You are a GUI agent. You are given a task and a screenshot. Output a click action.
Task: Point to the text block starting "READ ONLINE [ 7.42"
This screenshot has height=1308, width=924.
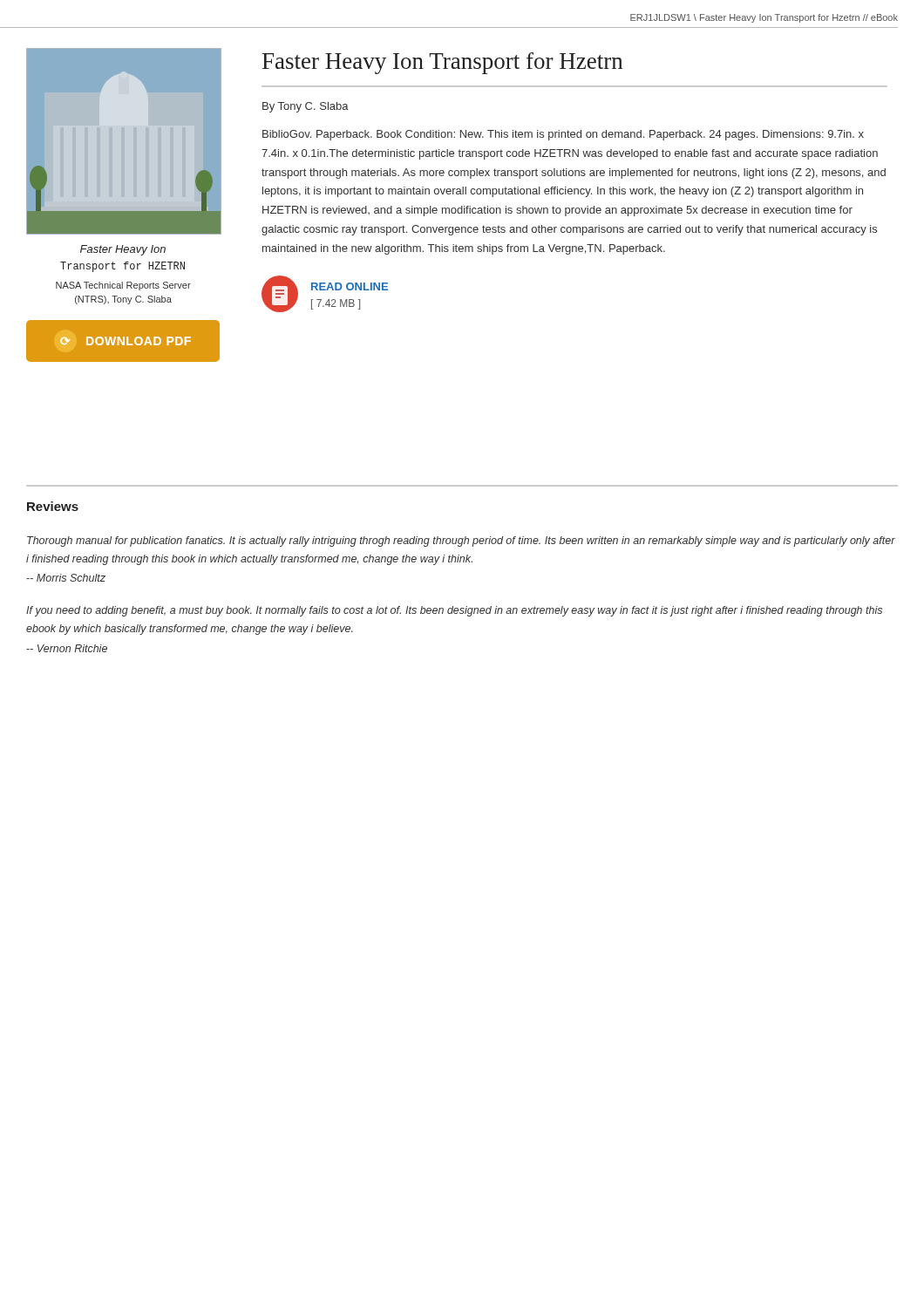tap(349, 295)
